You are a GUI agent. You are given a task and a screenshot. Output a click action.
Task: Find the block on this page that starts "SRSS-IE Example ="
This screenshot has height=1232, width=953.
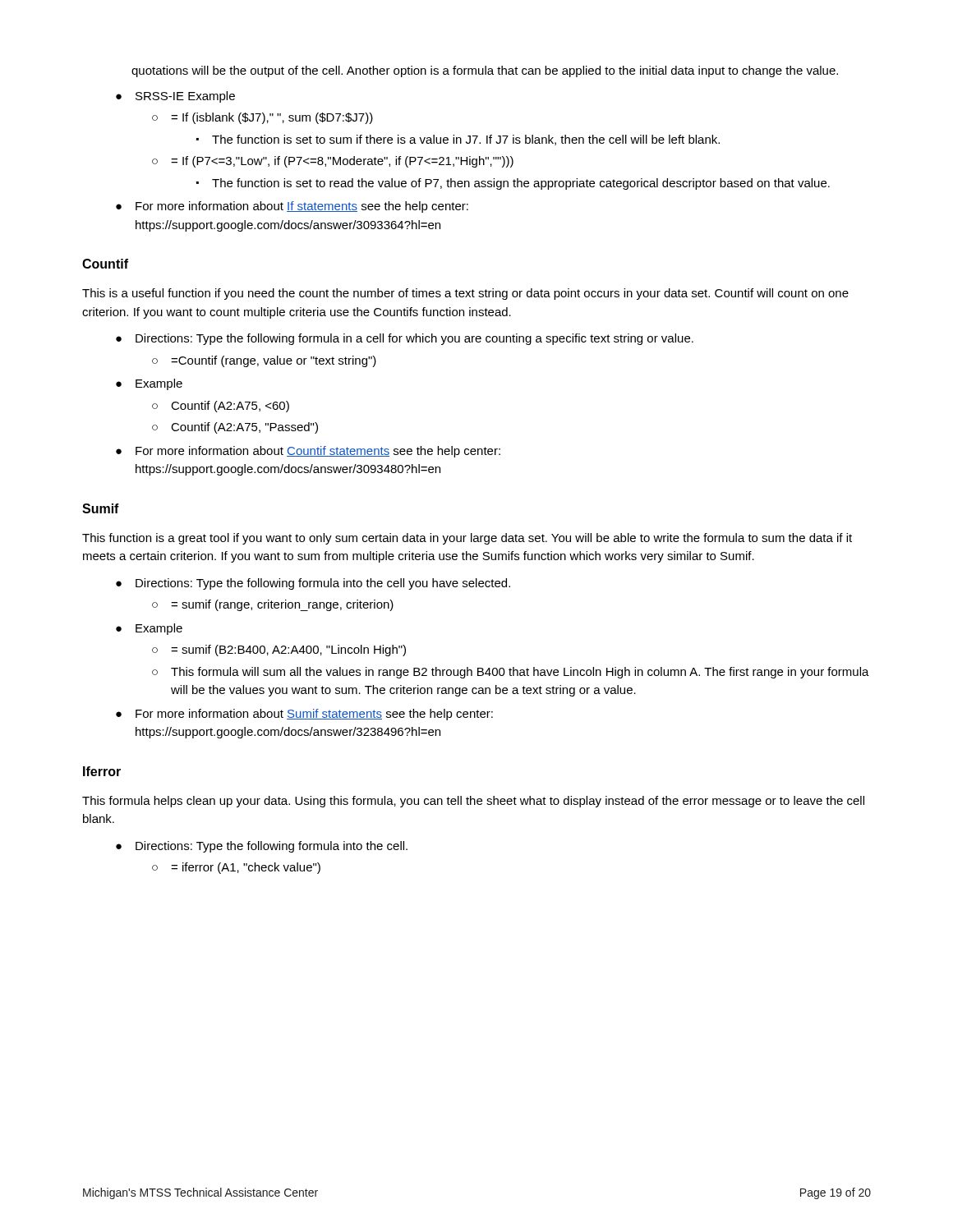[x=503, y=140]
